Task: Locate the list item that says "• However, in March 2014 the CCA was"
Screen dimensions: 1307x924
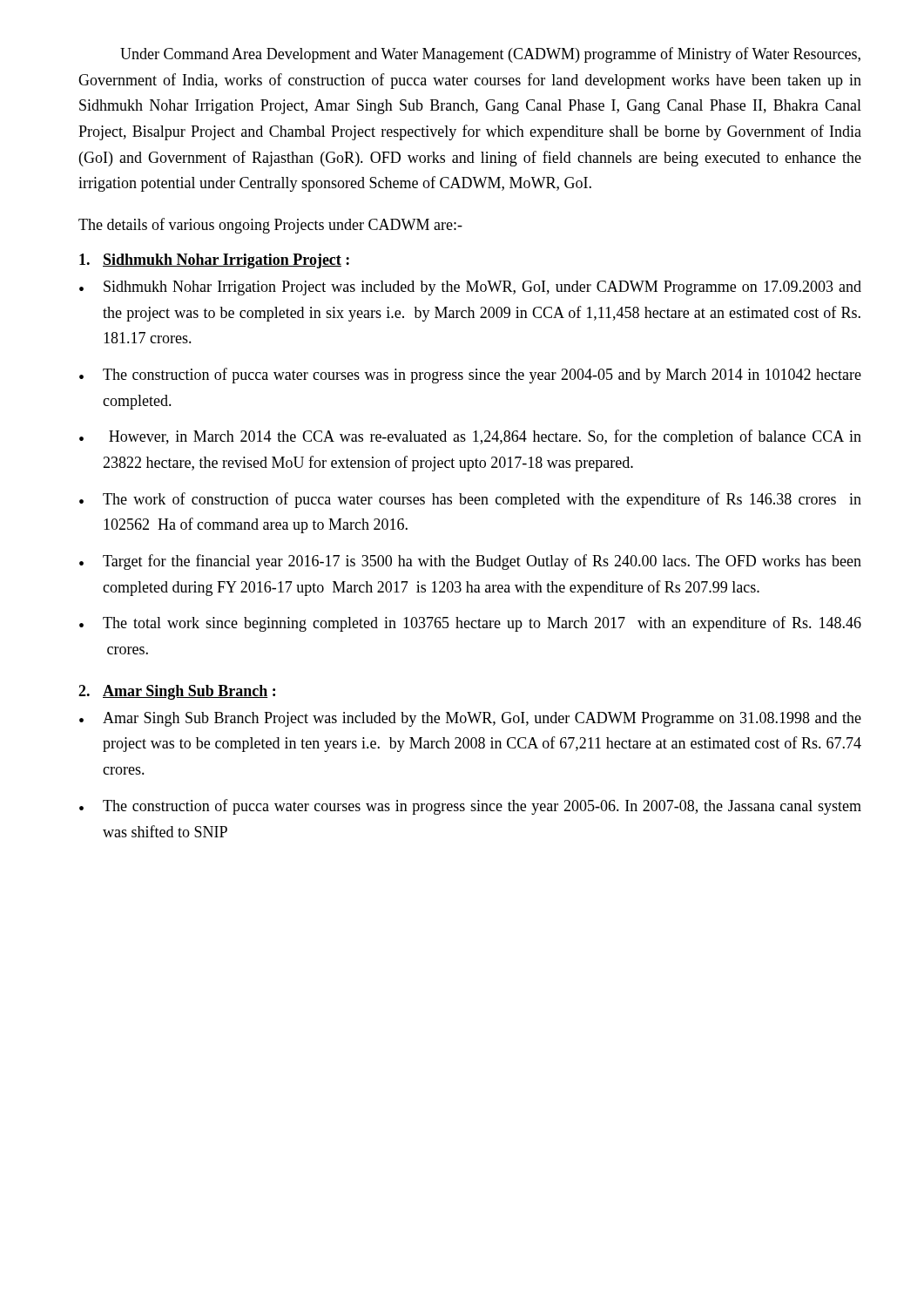Action: [470, 450]
